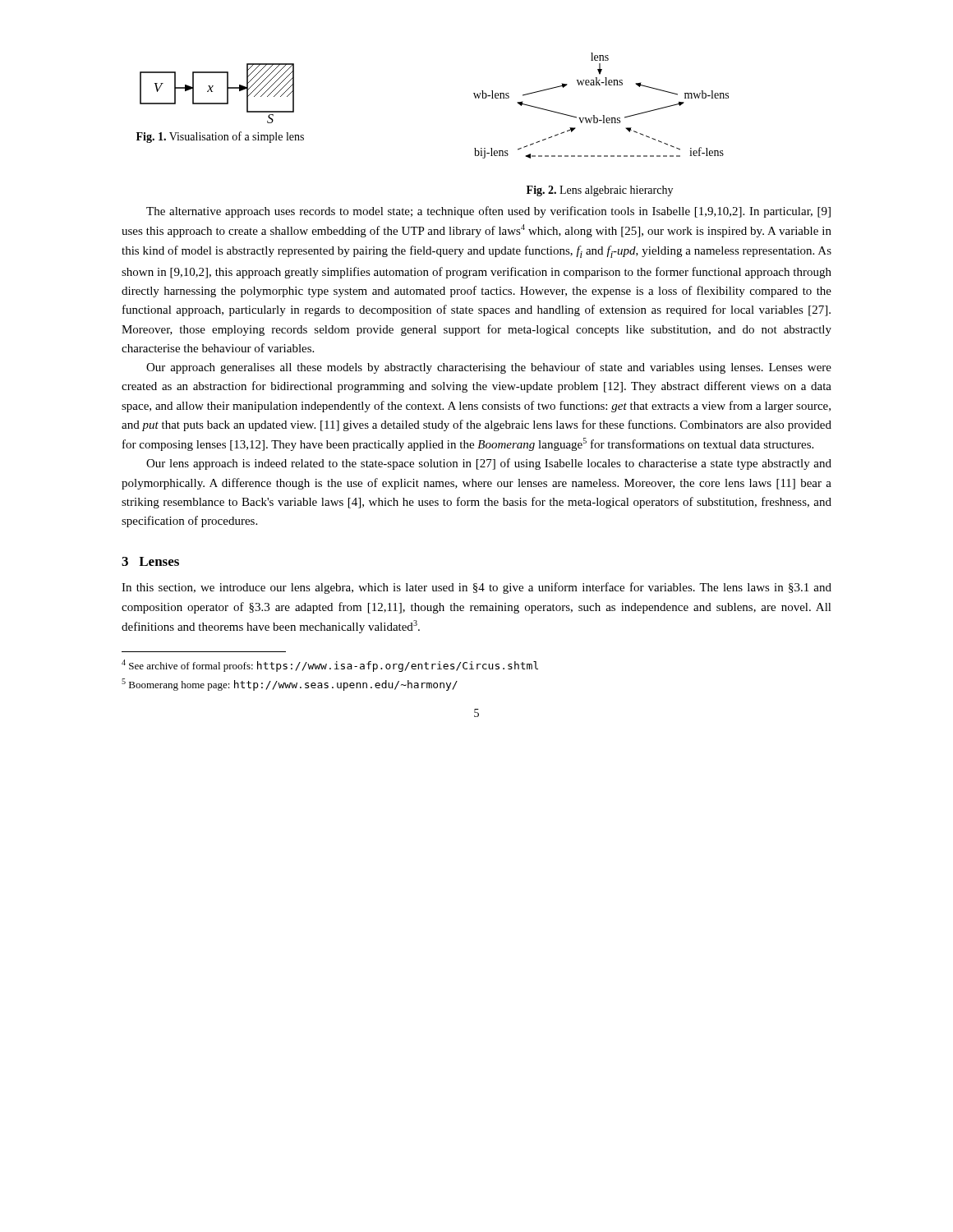Screen dimensions: 1232x953
Task: Navigate to the block starting "3 Lenses"
Action: point(151,562)
